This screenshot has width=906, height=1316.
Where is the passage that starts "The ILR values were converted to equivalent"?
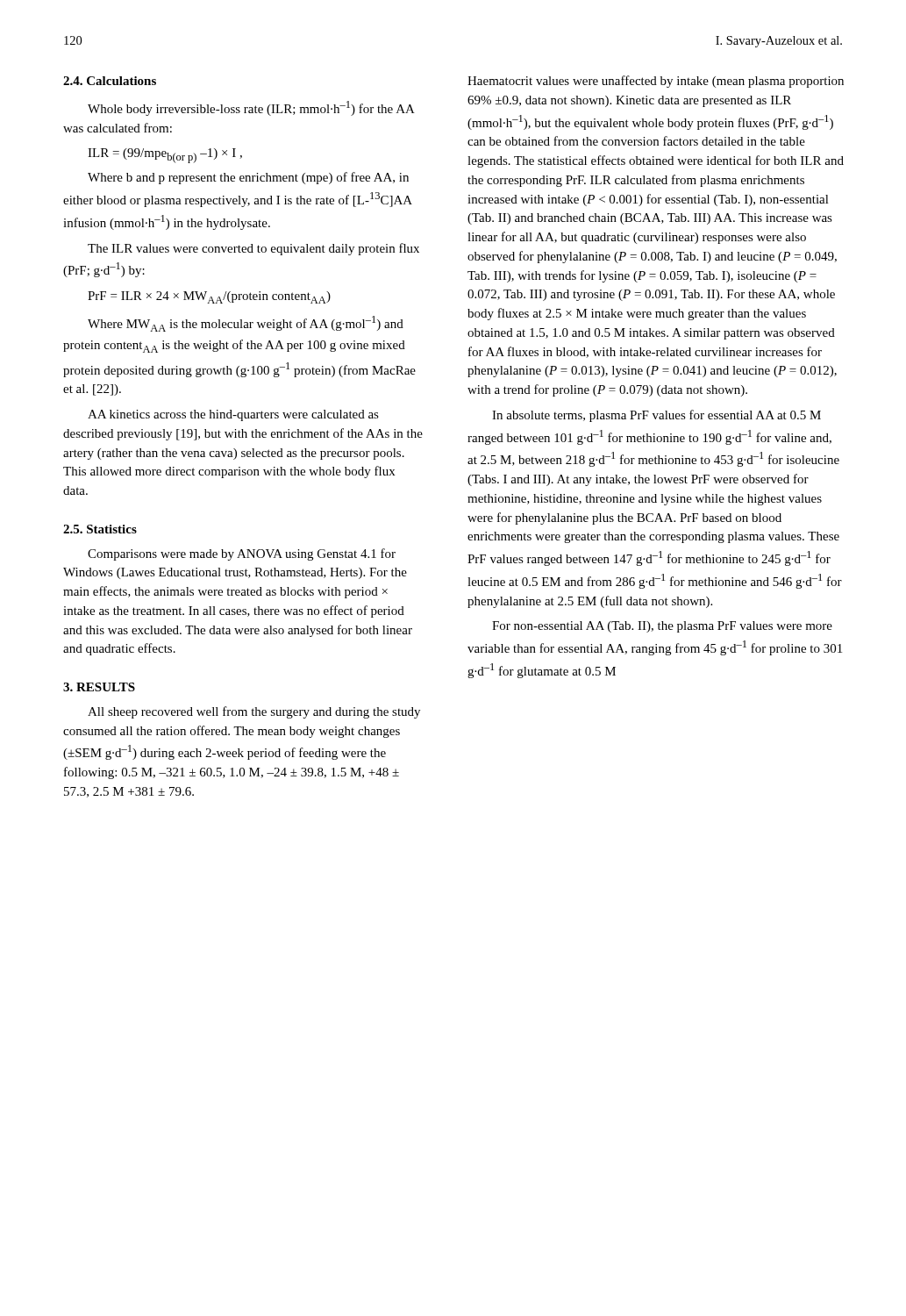243,260
